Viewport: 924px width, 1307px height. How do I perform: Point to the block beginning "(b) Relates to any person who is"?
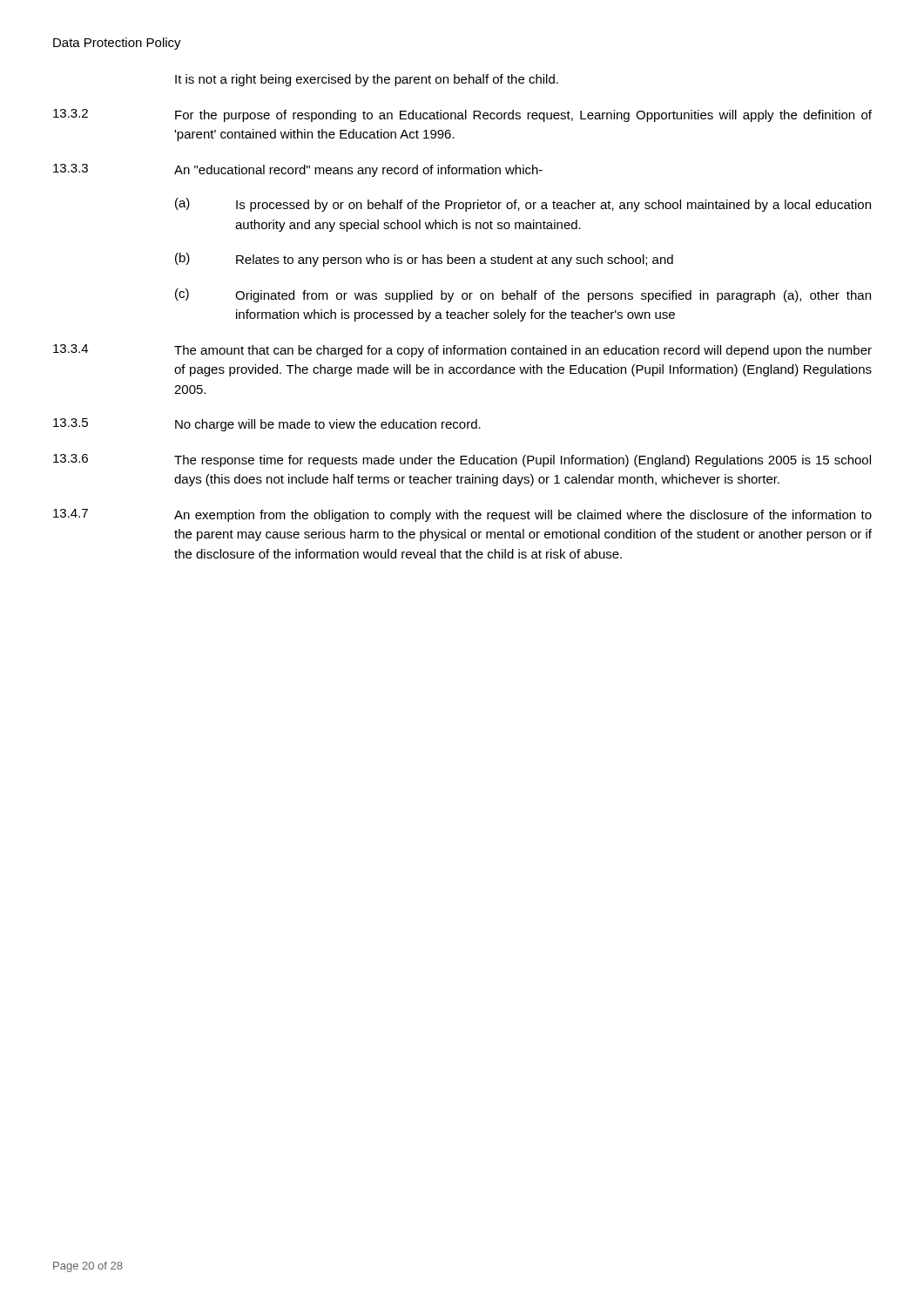[523, 260]
